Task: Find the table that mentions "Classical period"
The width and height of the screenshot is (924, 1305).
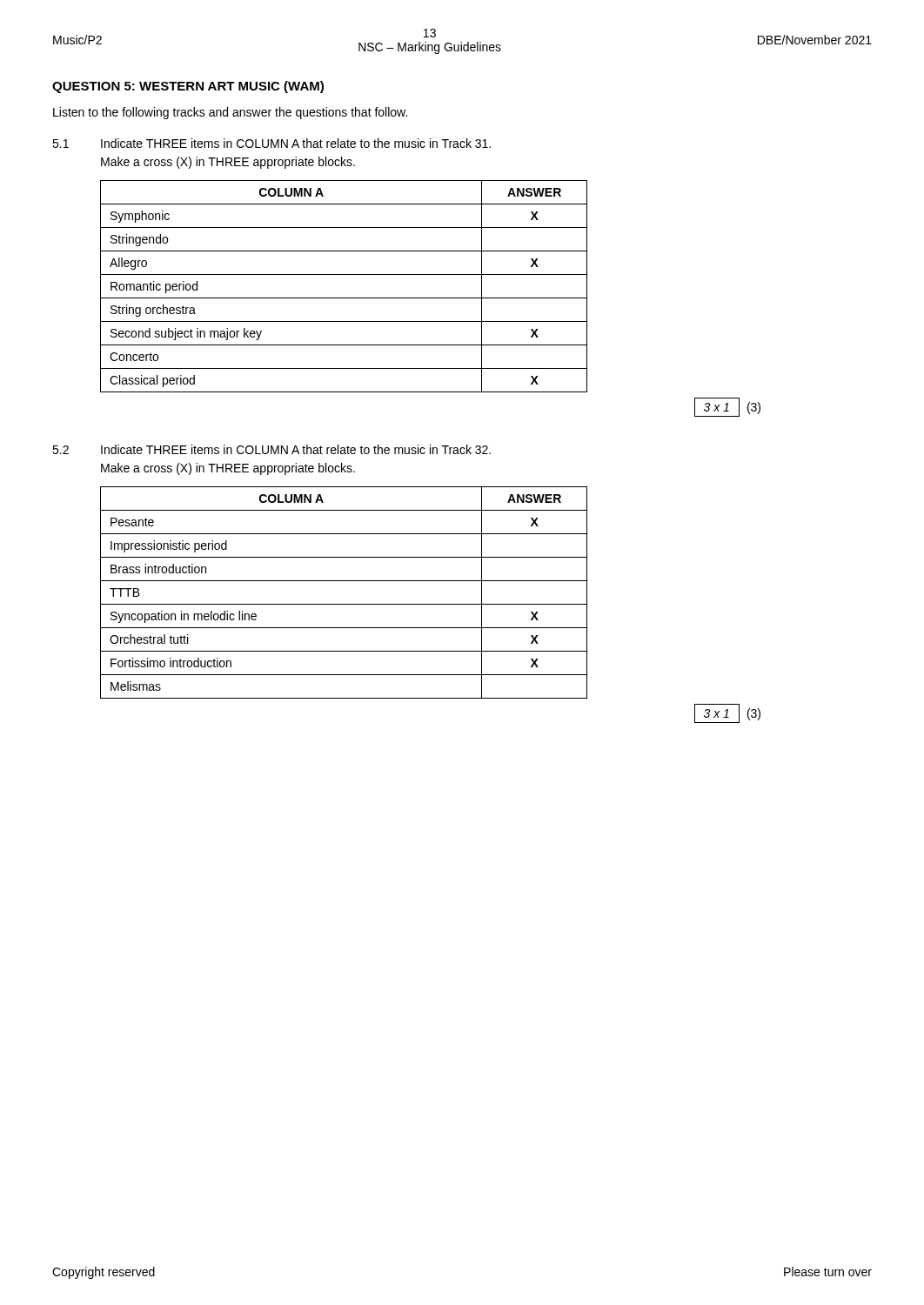Action: [450, 286]
